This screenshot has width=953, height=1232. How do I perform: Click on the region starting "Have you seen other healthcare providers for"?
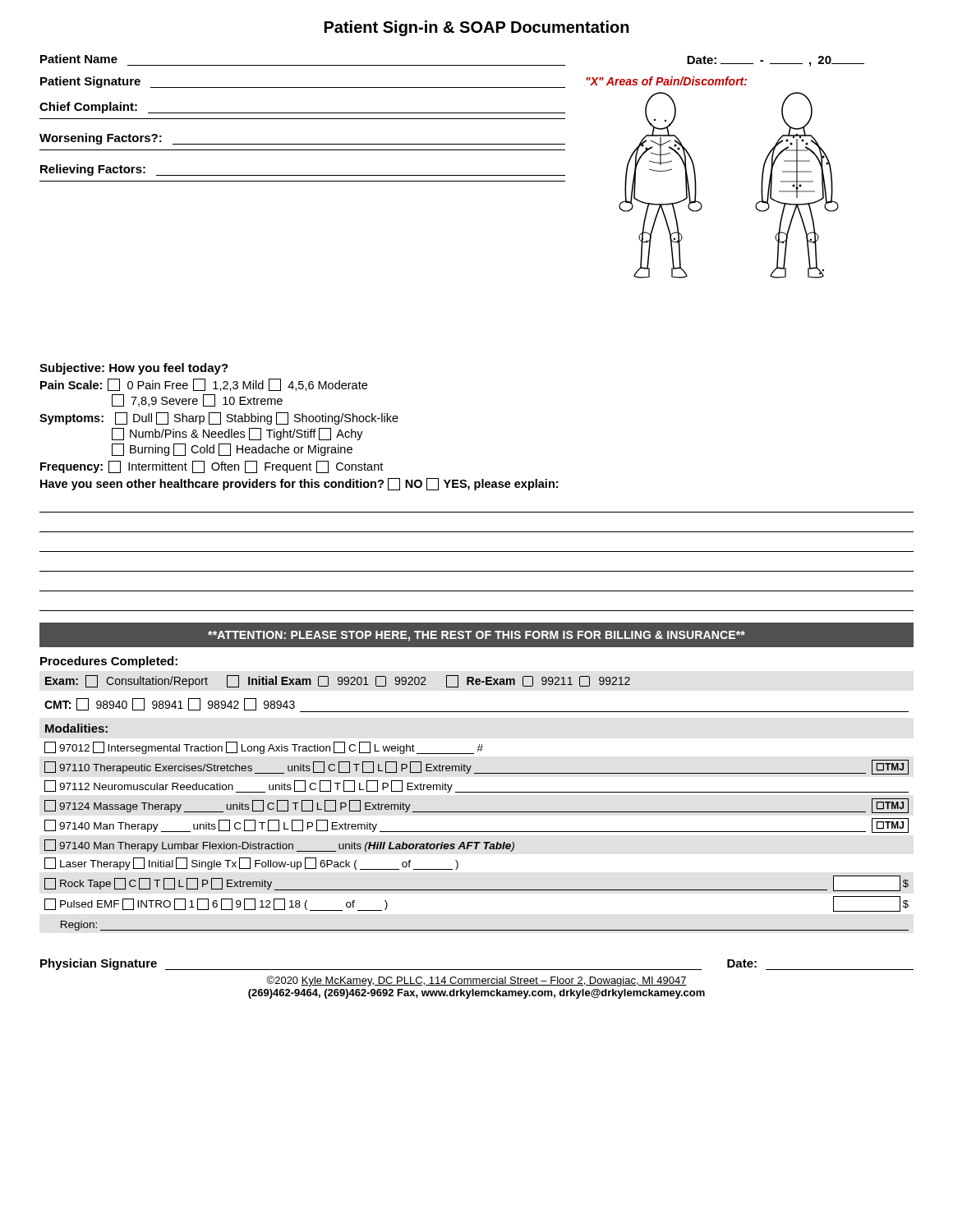click(x=299, y=484)
